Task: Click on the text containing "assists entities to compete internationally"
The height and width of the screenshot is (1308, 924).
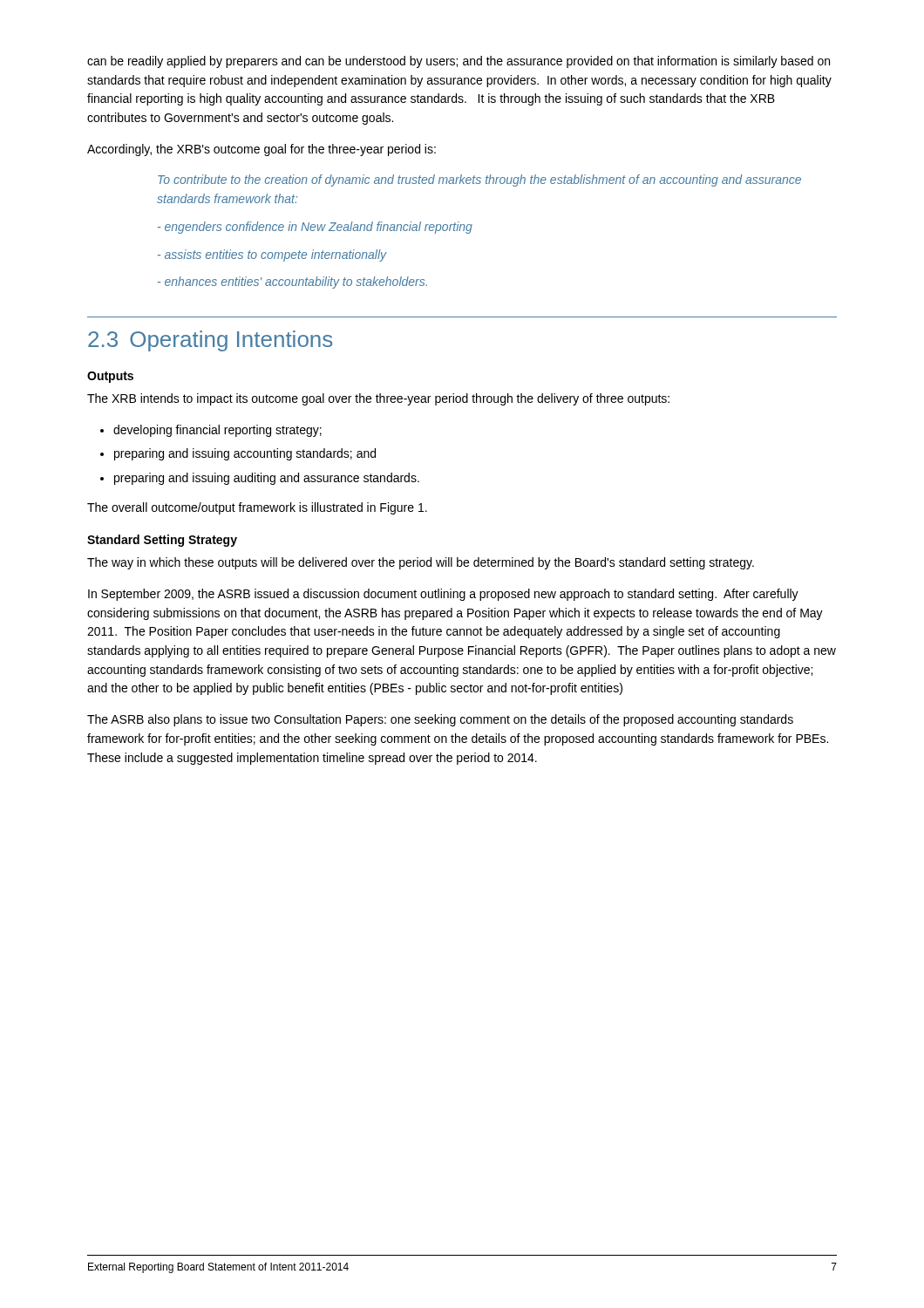Action: 272,254
